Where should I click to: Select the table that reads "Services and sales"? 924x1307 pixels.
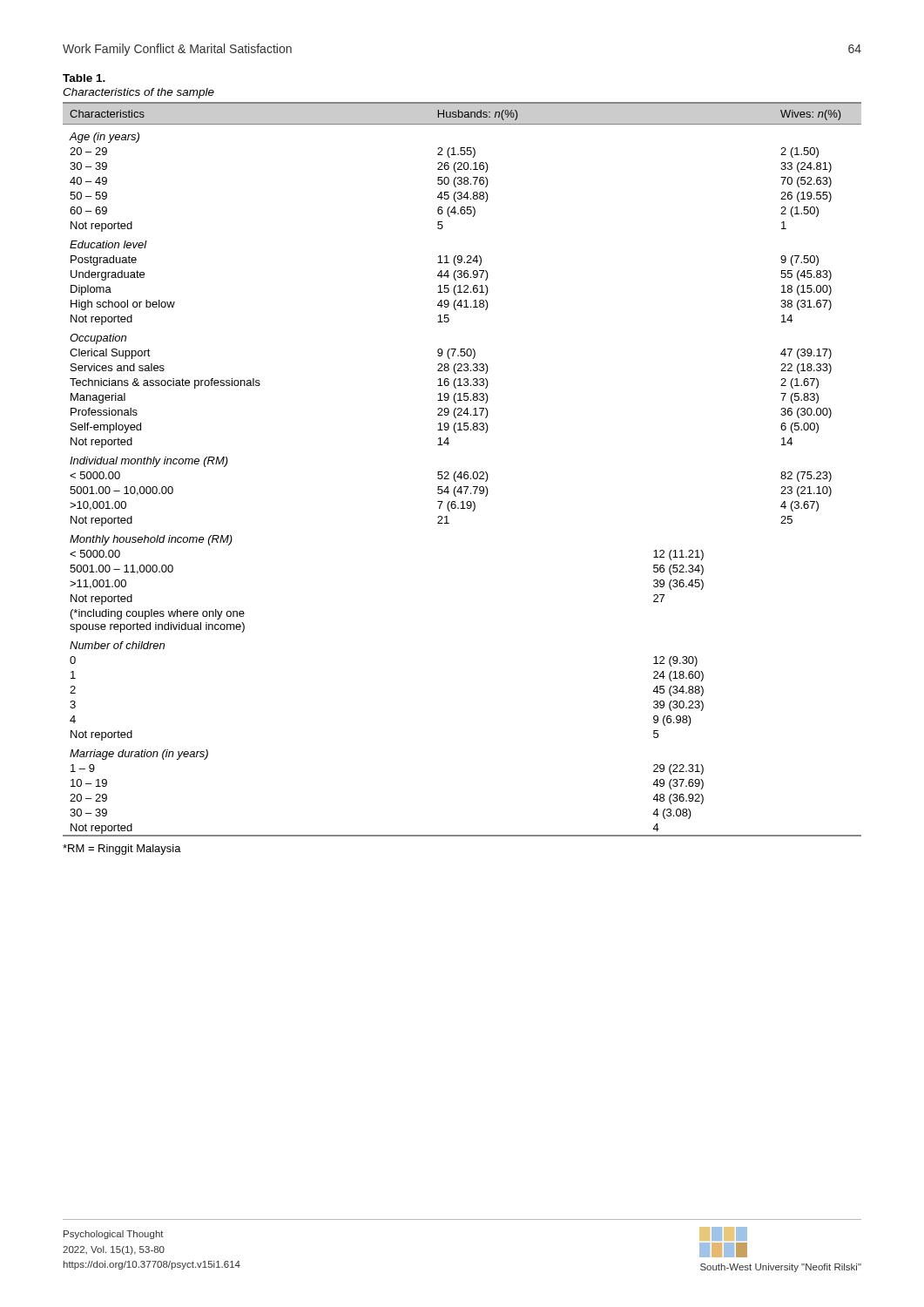(462, 469)
